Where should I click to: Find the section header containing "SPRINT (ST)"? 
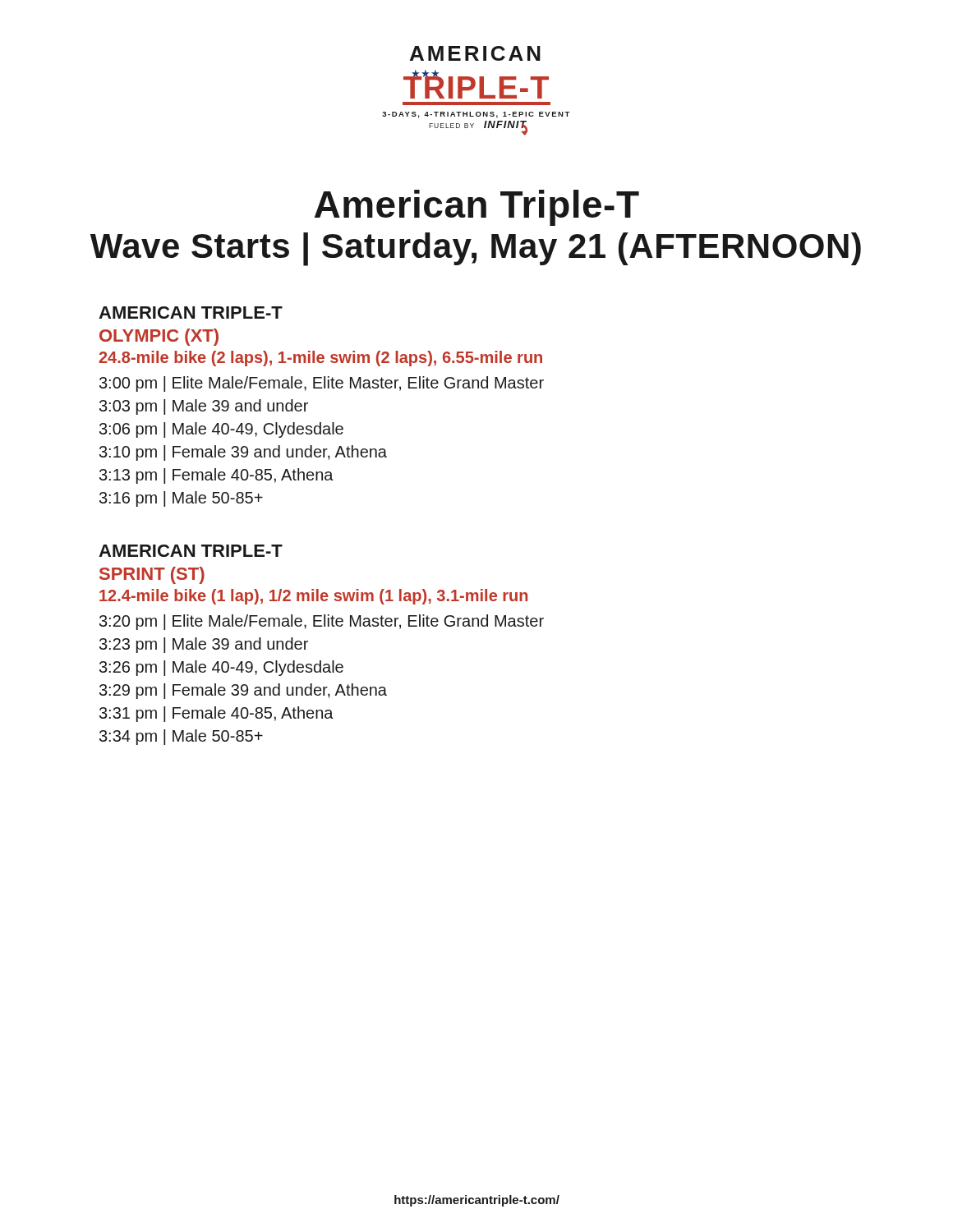pyautogui.click(x=152, y=574)
